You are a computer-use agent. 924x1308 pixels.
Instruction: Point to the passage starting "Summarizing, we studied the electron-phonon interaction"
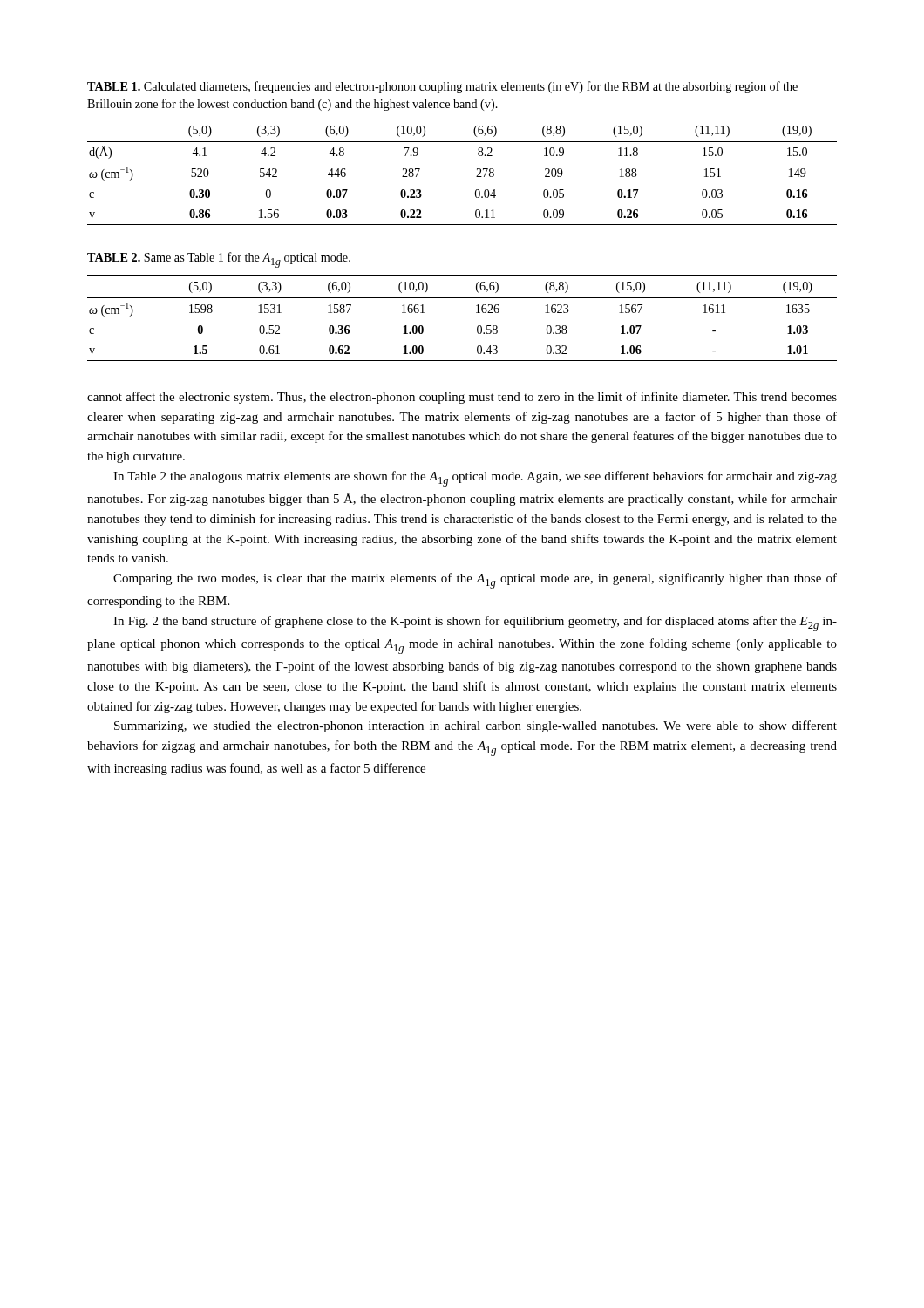pos(462,747)
